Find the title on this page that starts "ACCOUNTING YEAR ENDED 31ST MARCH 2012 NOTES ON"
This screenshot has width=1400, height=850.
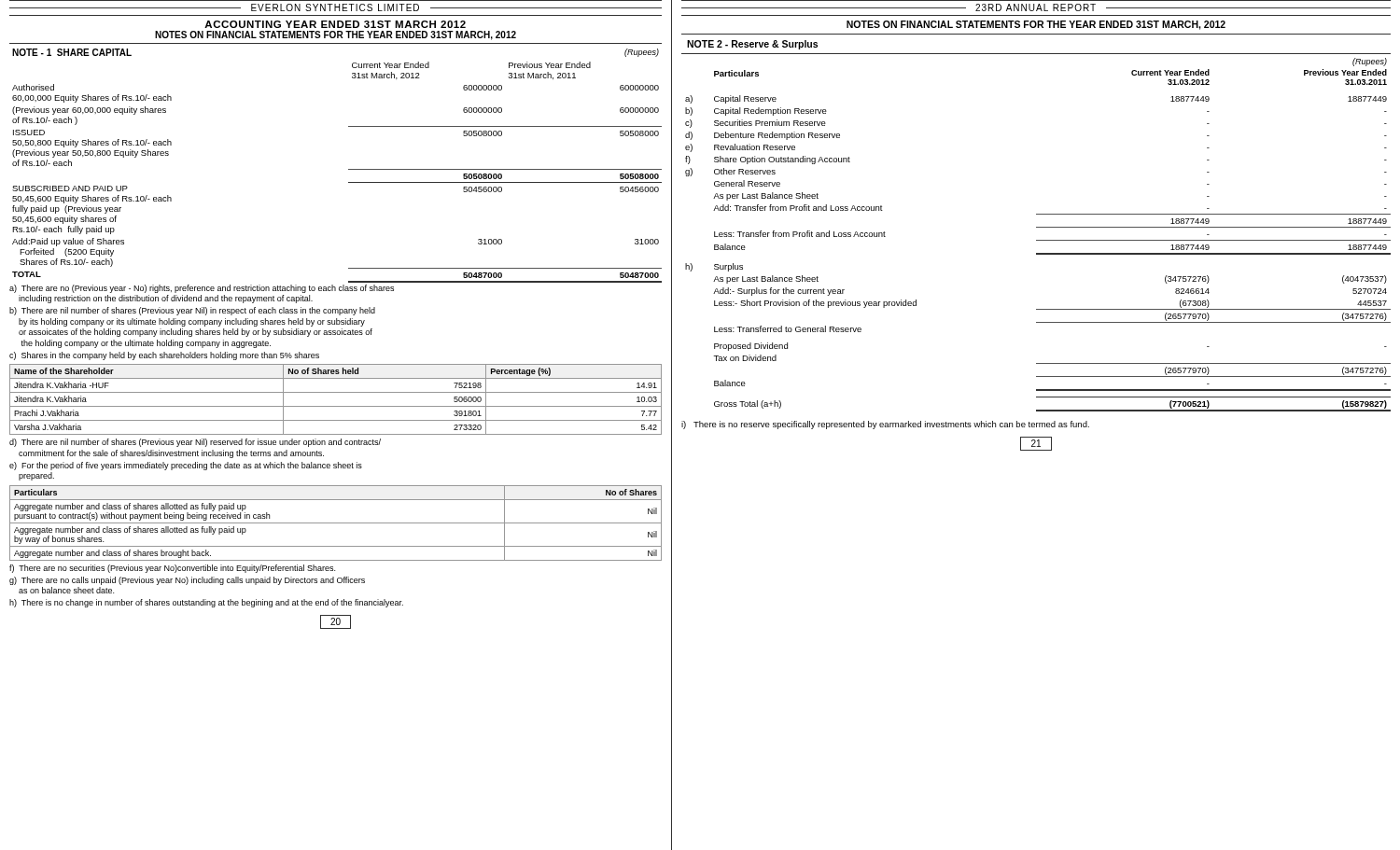[336, 29]
